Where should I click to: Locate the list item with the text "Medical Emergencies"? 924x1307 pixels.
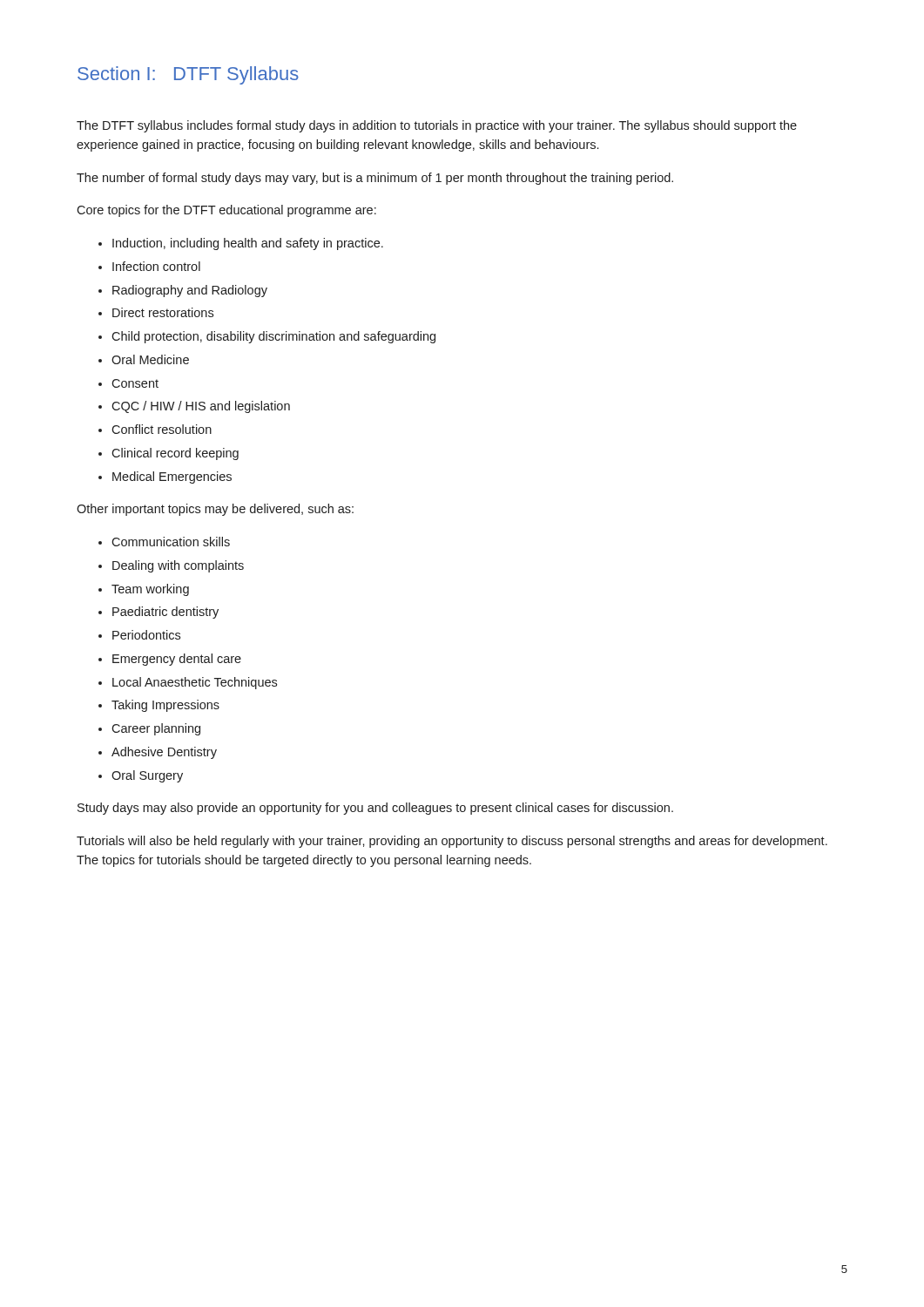pyautogui.click(x=172, y=476)
